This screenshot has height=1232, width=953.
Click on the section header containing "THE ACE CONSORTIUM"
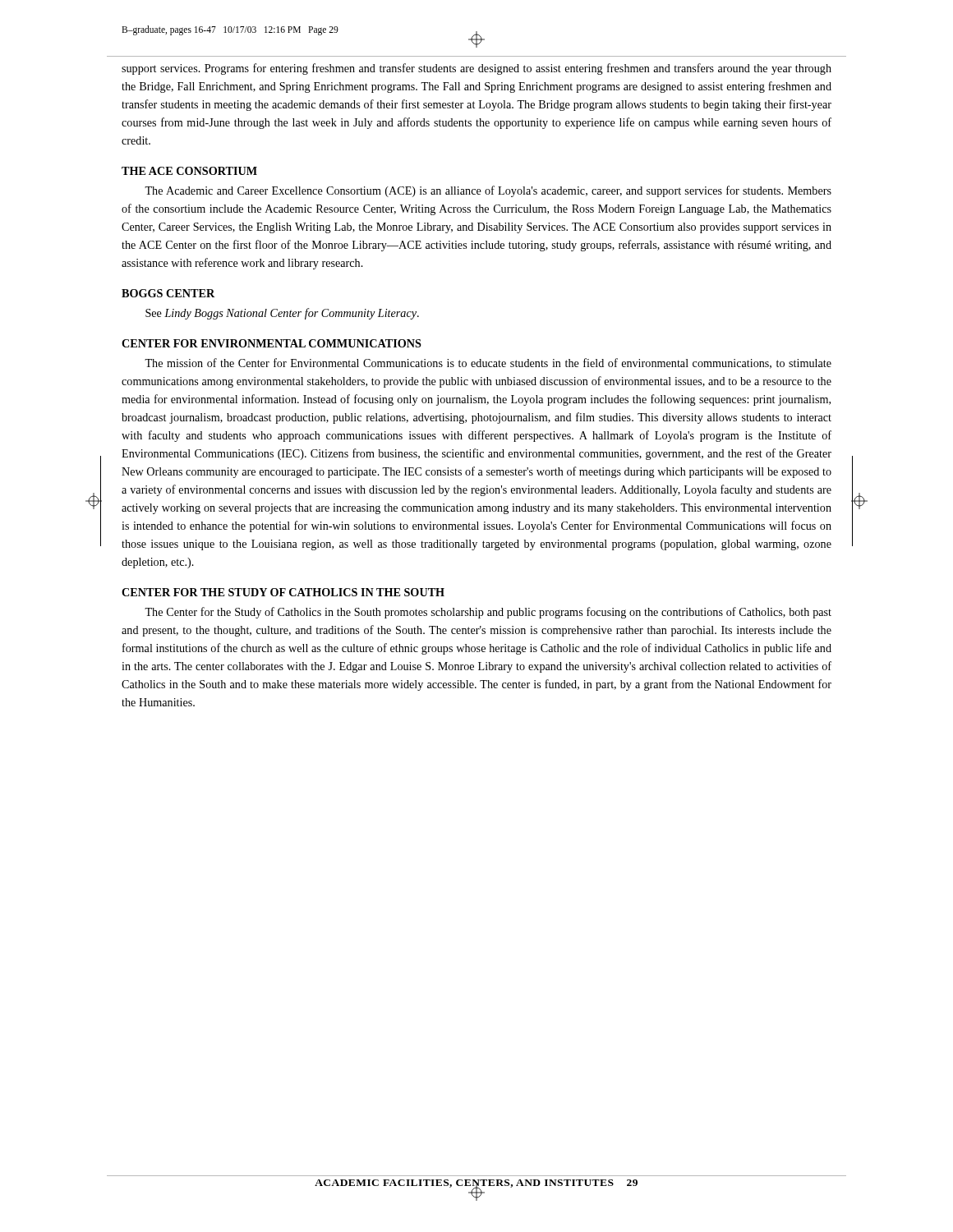tap(189, 171)
